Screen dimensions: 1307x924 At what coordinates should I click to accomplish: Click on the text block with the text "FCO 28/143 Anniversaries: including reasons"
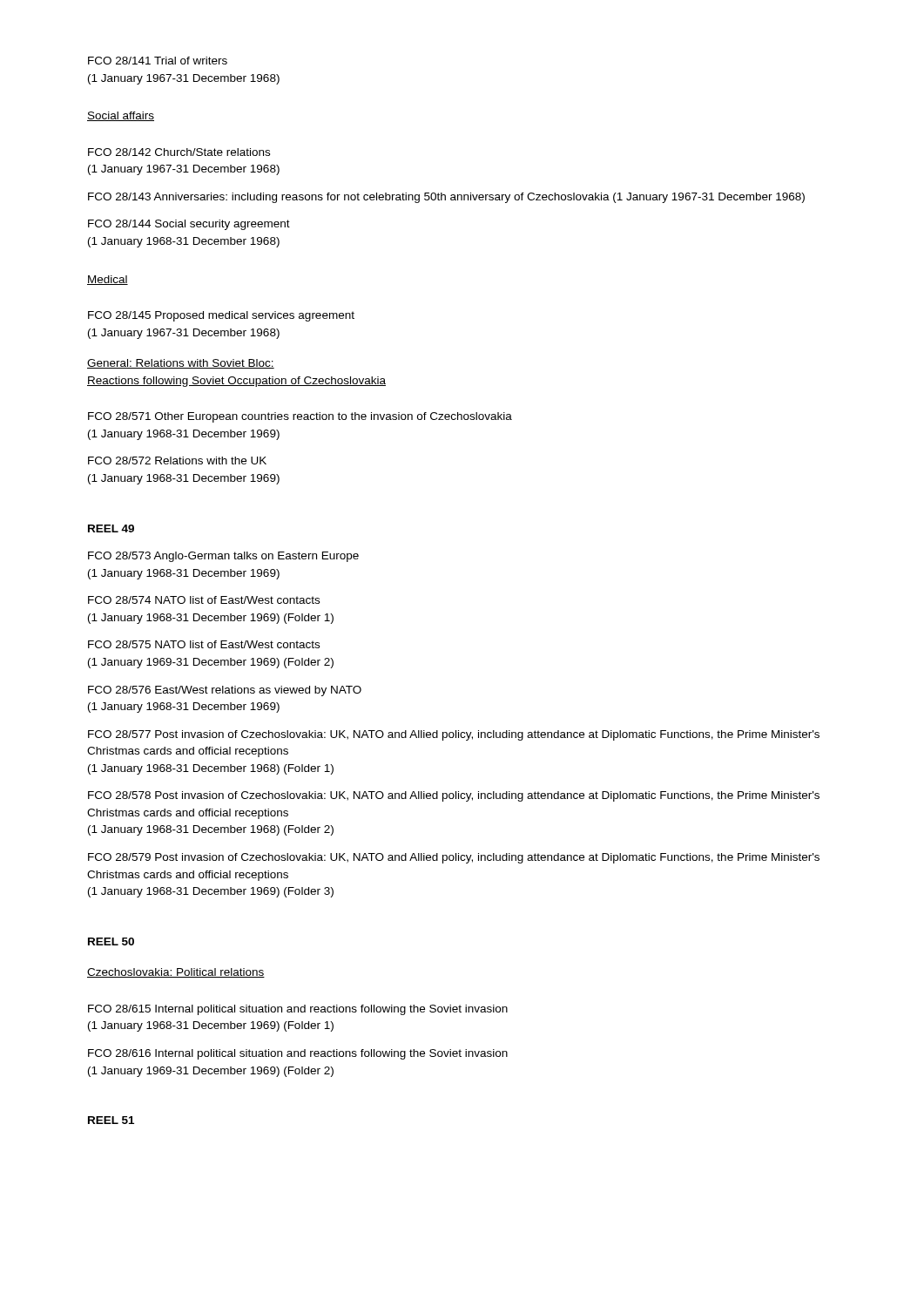pyautogui.click(x=446, y=196)
